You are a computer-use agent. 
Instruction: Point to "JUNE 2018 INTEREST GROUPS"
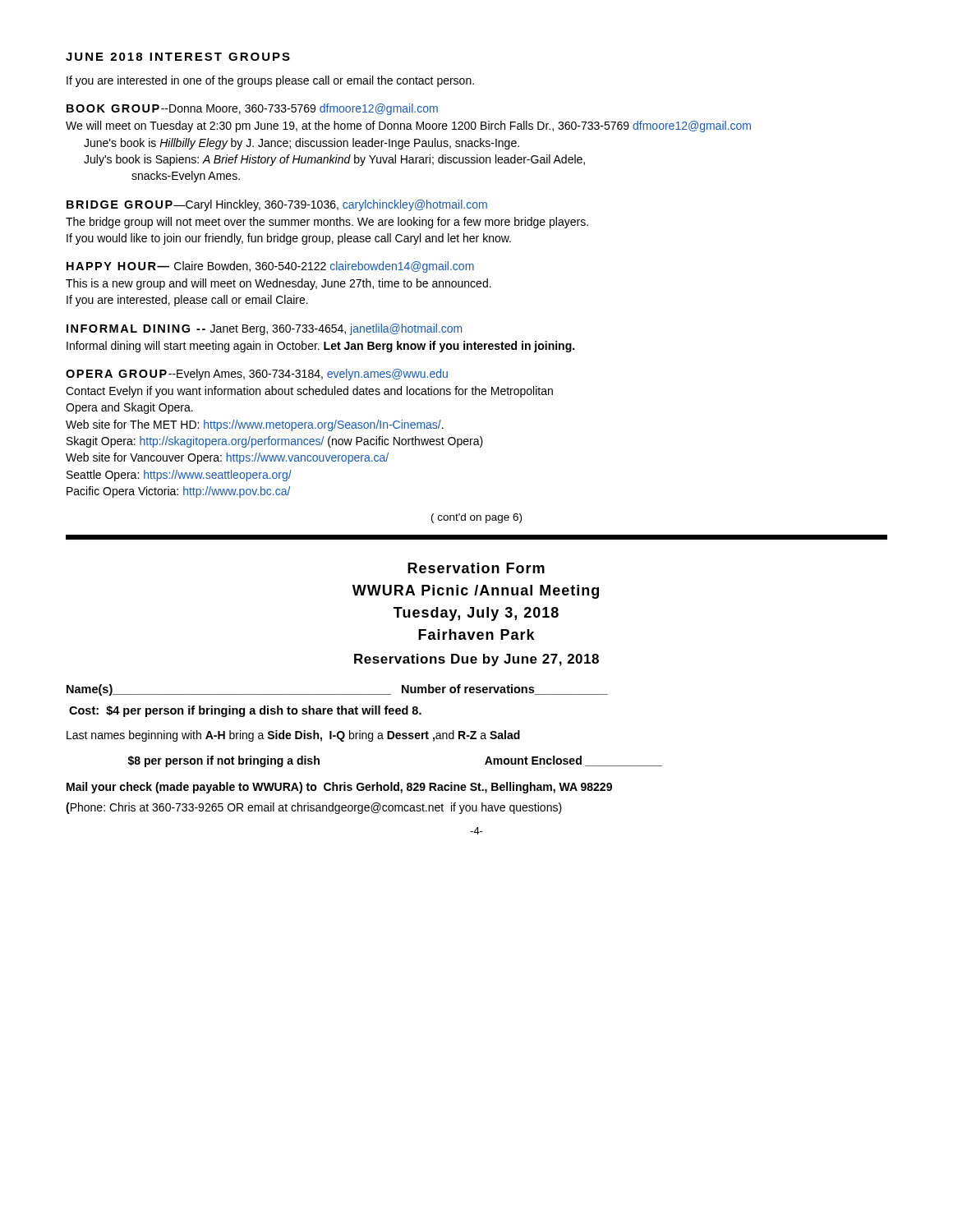179,56
